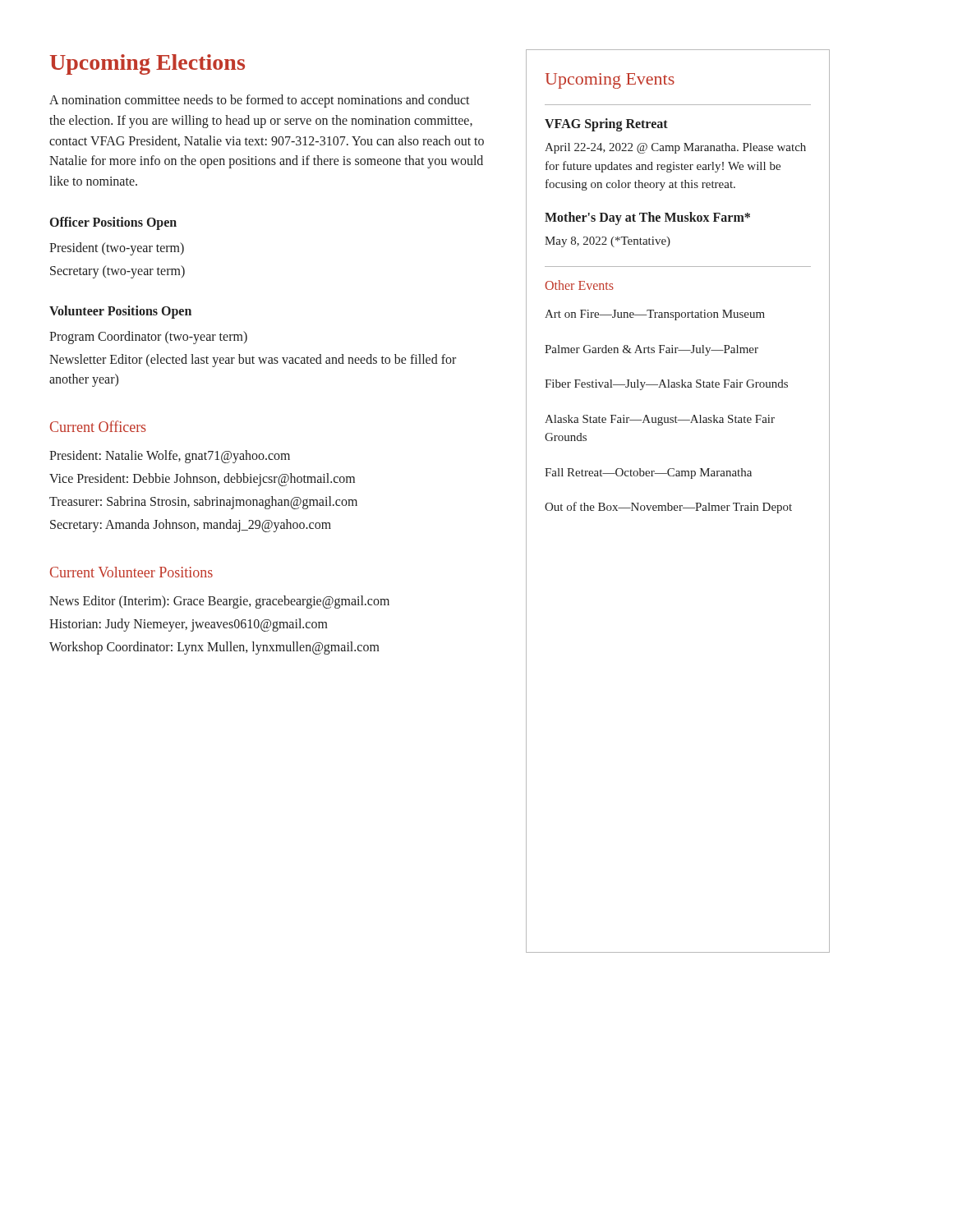Find the block on this page that starts "Program Coordinator (two-year"
The height and width of the screenshot is (1232, 953).
[x=148, y=338]
